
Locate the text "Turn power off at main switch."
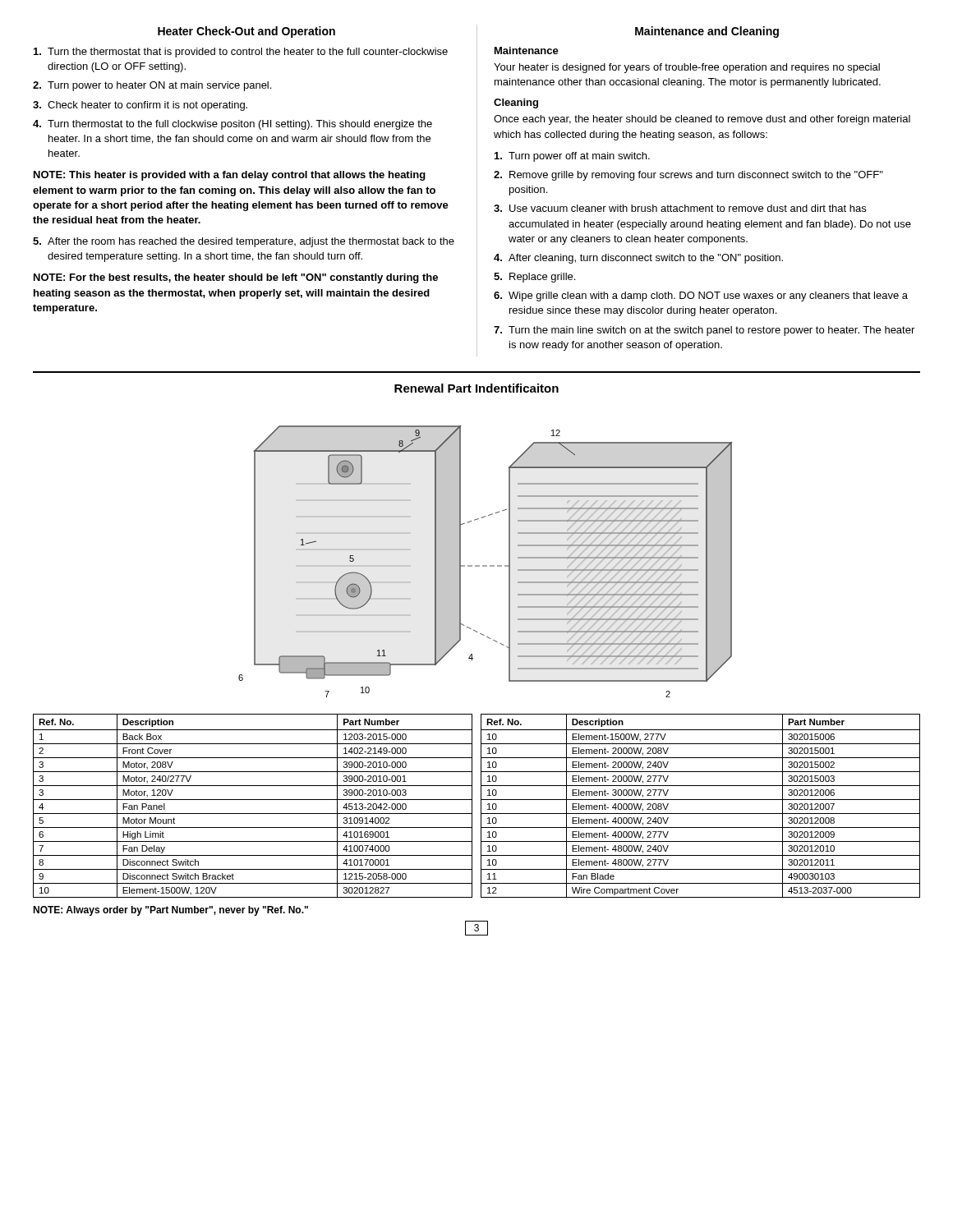point(572,157)
